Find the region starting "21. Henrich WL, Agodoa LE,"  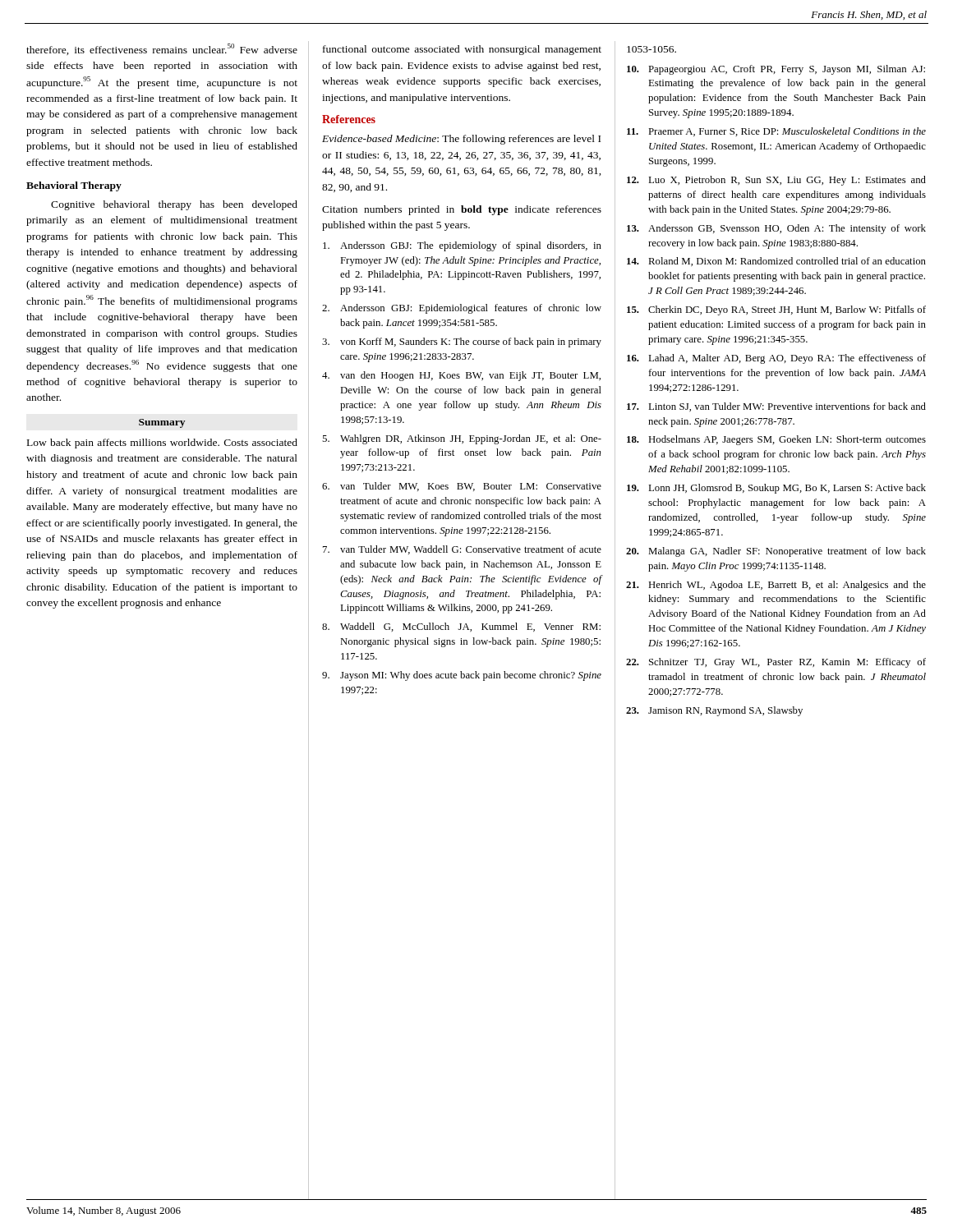coord(776,615)
